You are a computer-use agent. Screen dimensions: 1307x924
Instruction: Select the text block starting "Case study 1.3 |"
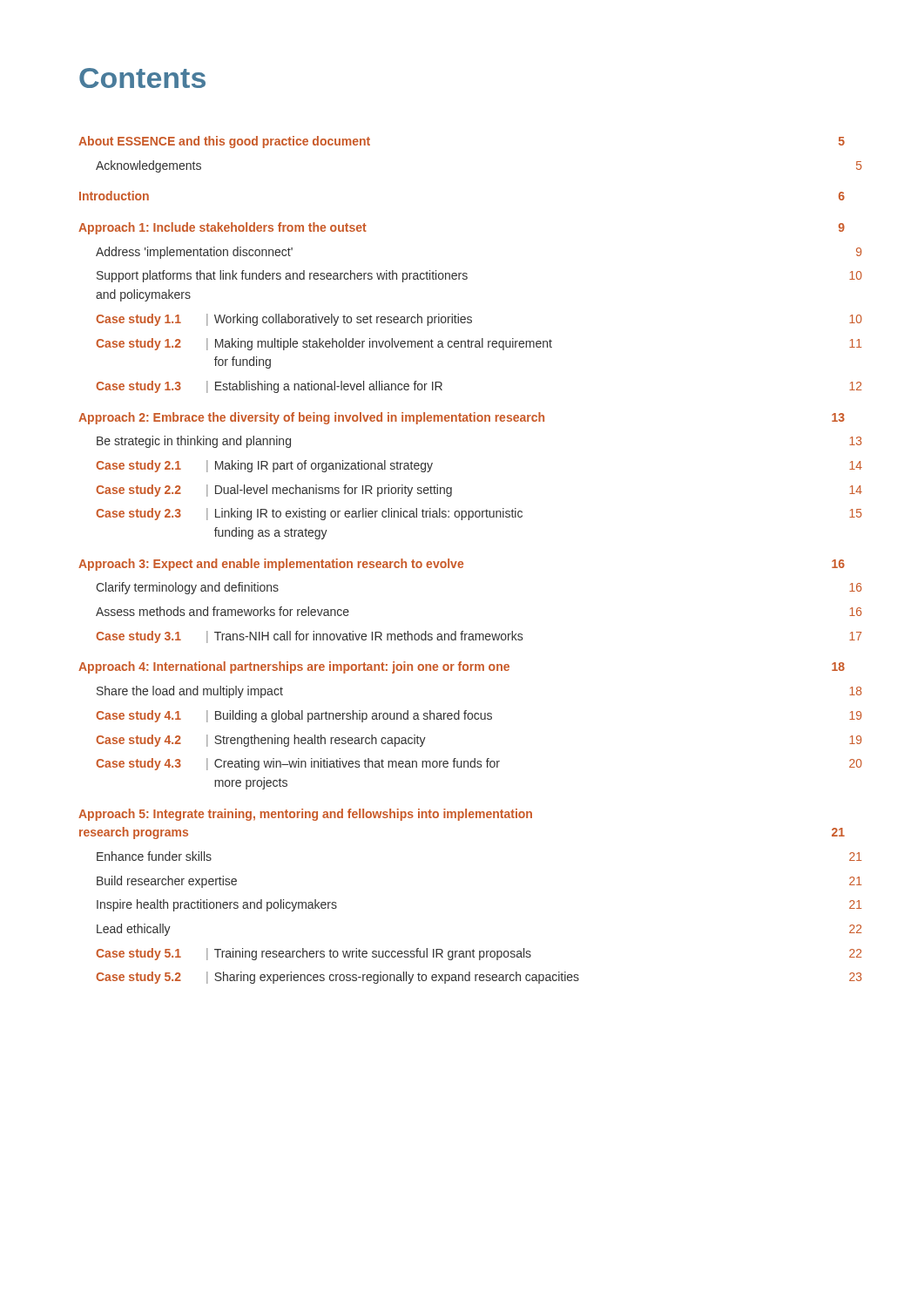click(x=269, y=387)
